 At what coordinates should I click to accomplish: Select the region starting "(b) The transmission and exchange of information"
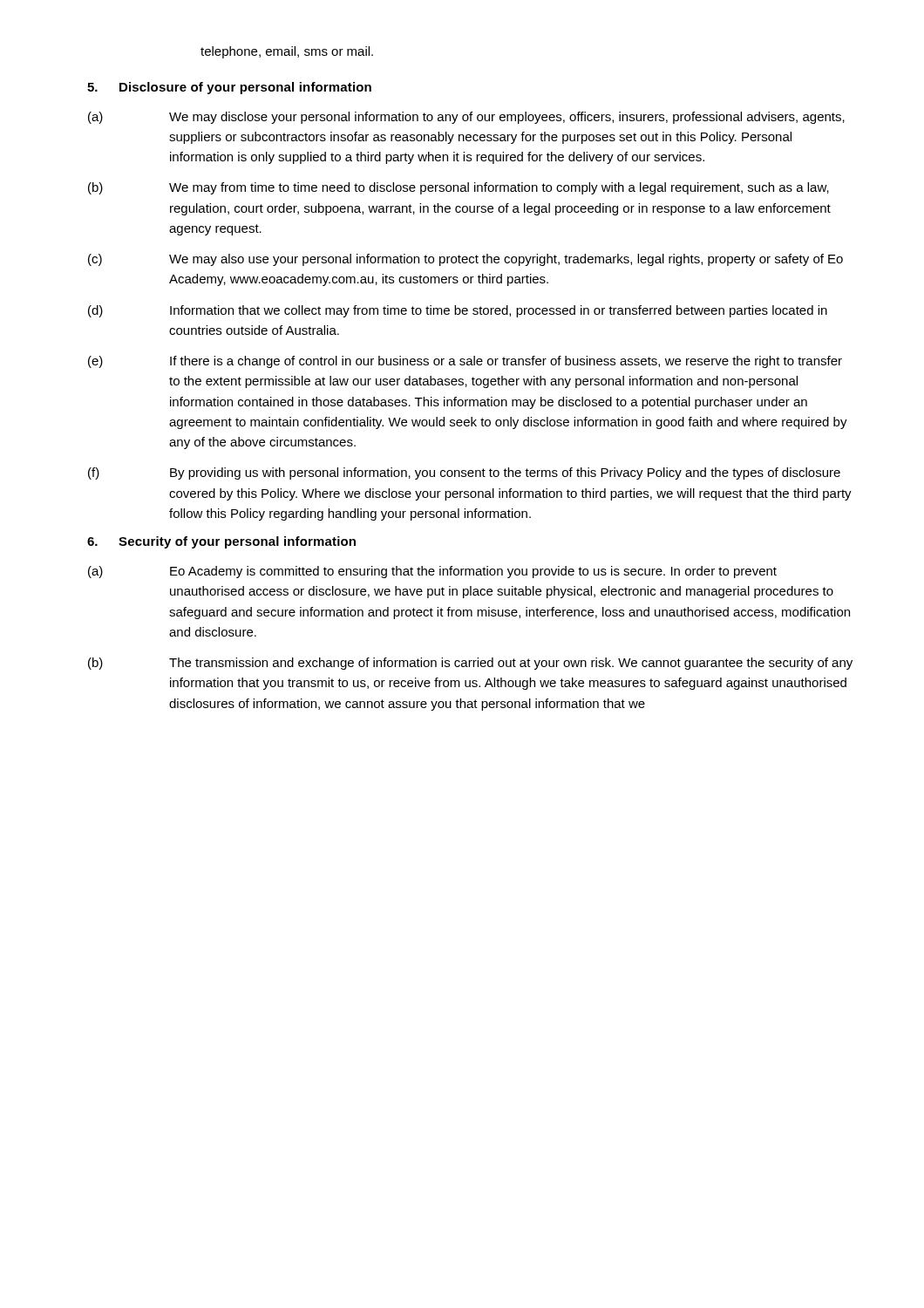coord(471,683)
